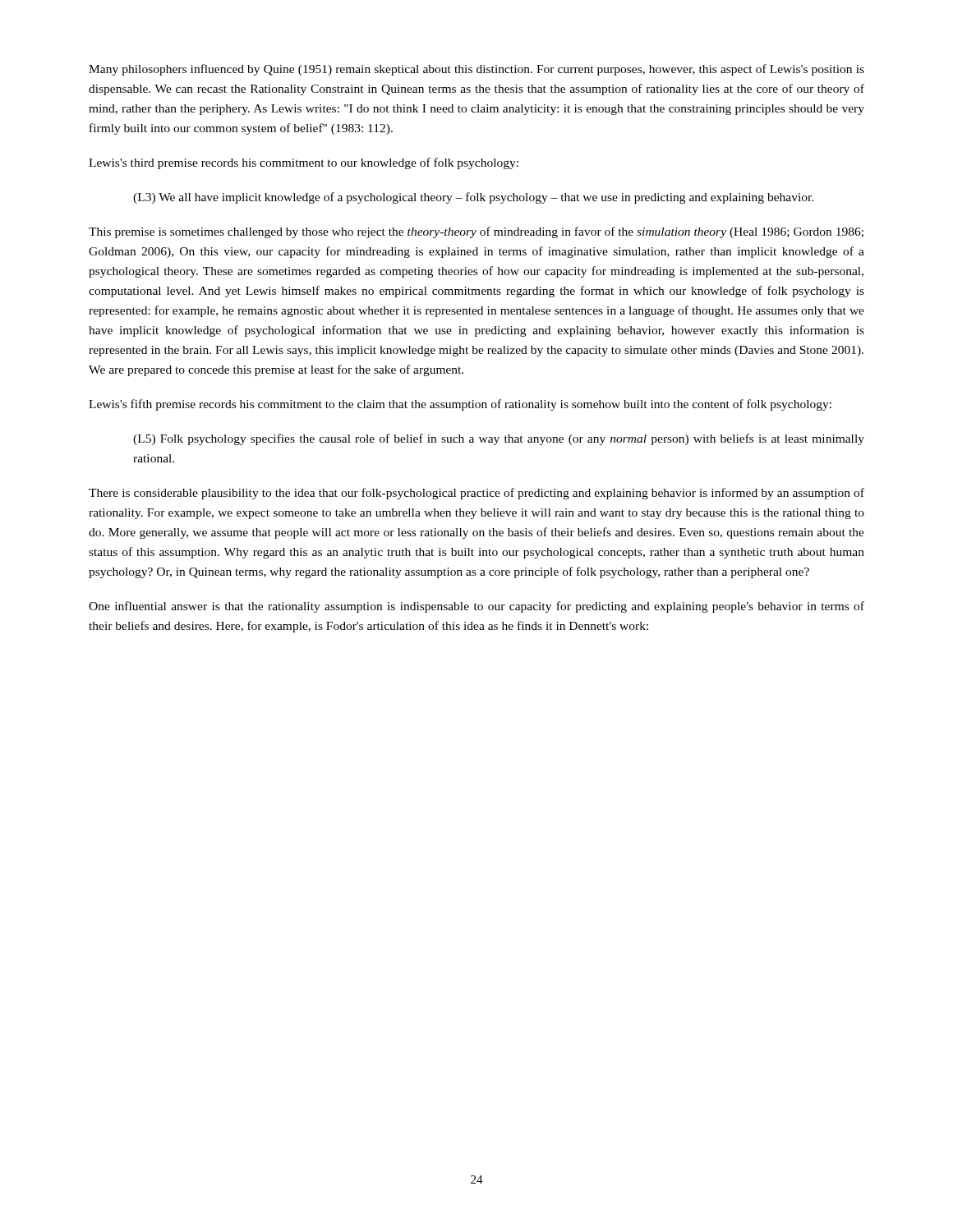Find the text starting "This premise is sometimes challenged by"
This screenshot has width=953, height=1232.
(476, 300)
